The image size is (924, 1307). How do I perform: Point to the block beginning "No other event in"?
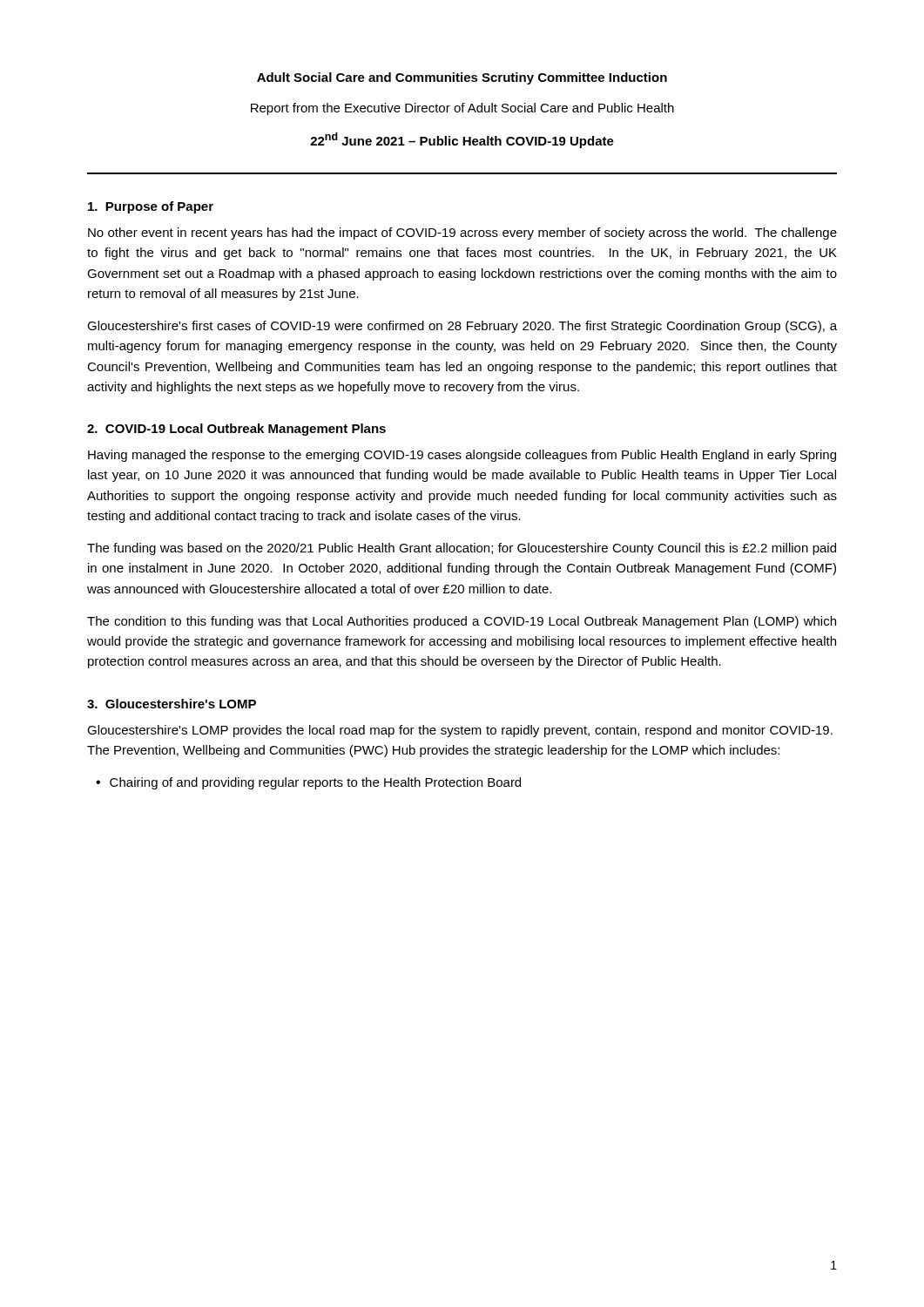click(x=462, y=263)
